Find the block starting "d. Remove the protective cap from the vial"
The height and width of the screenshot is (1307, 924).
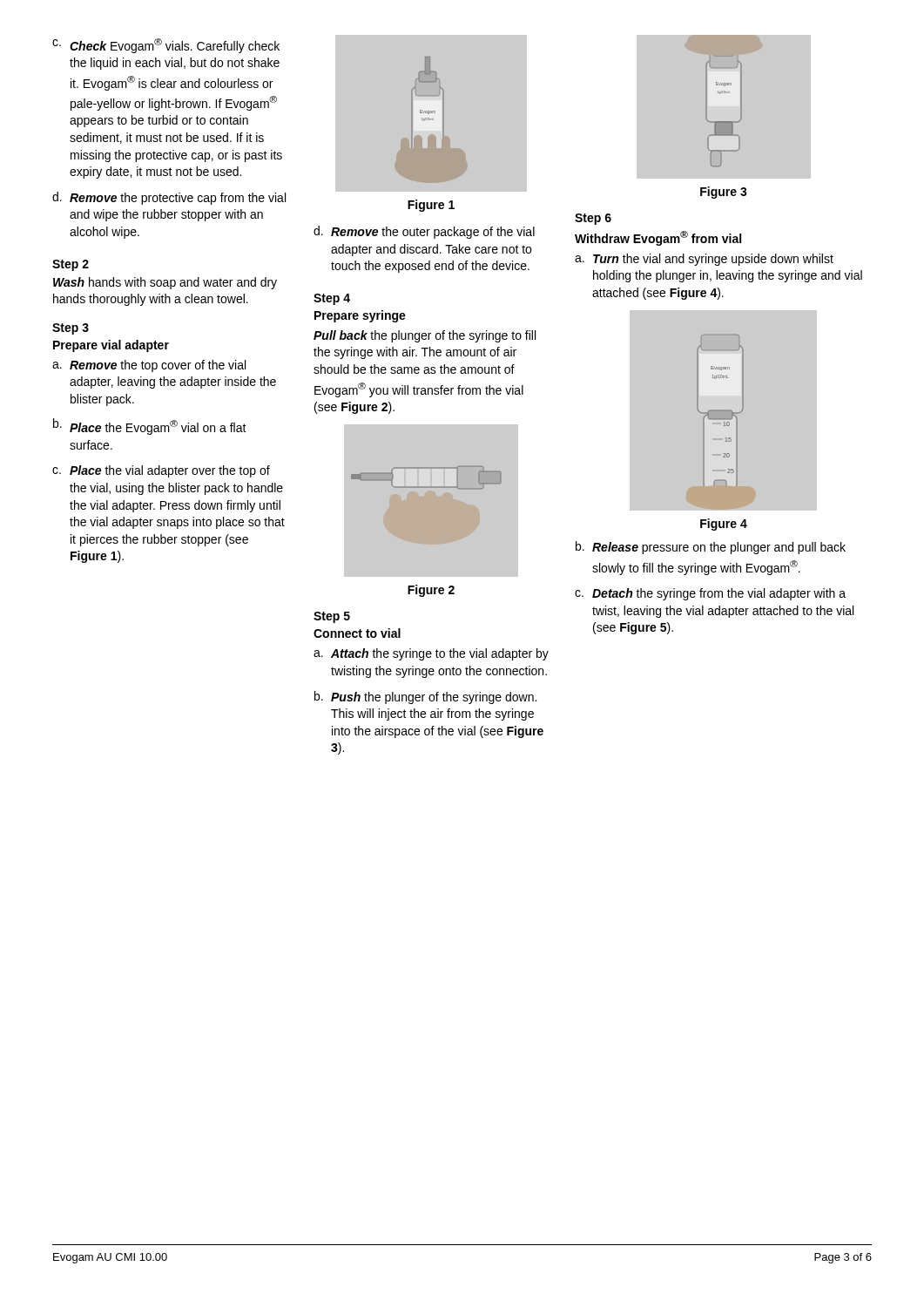point(170,215)
